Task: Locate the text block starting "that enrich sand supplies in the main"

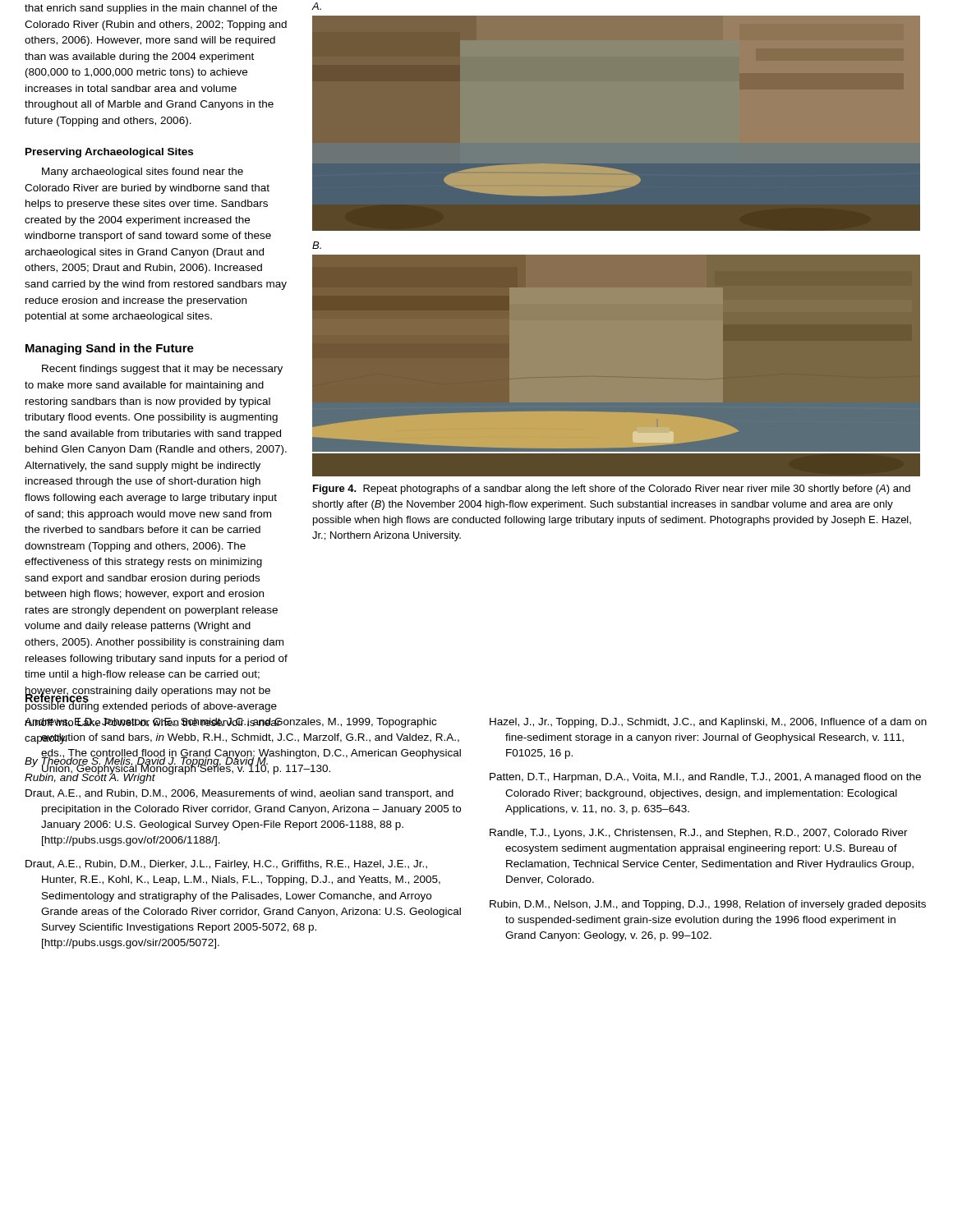Action: point(156,64)
